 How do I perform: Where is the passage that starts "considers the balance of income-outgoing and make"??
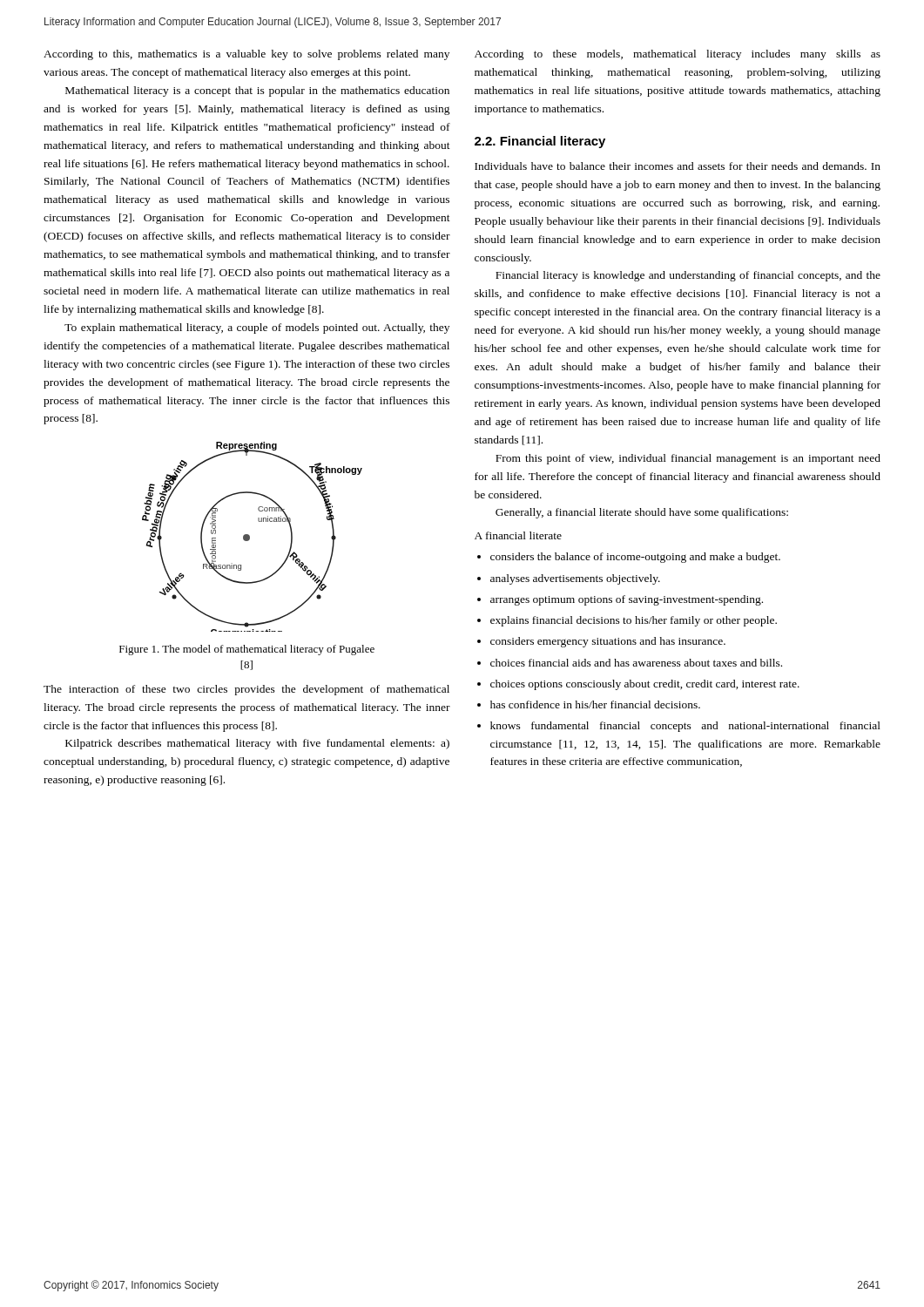pos(677,557)
